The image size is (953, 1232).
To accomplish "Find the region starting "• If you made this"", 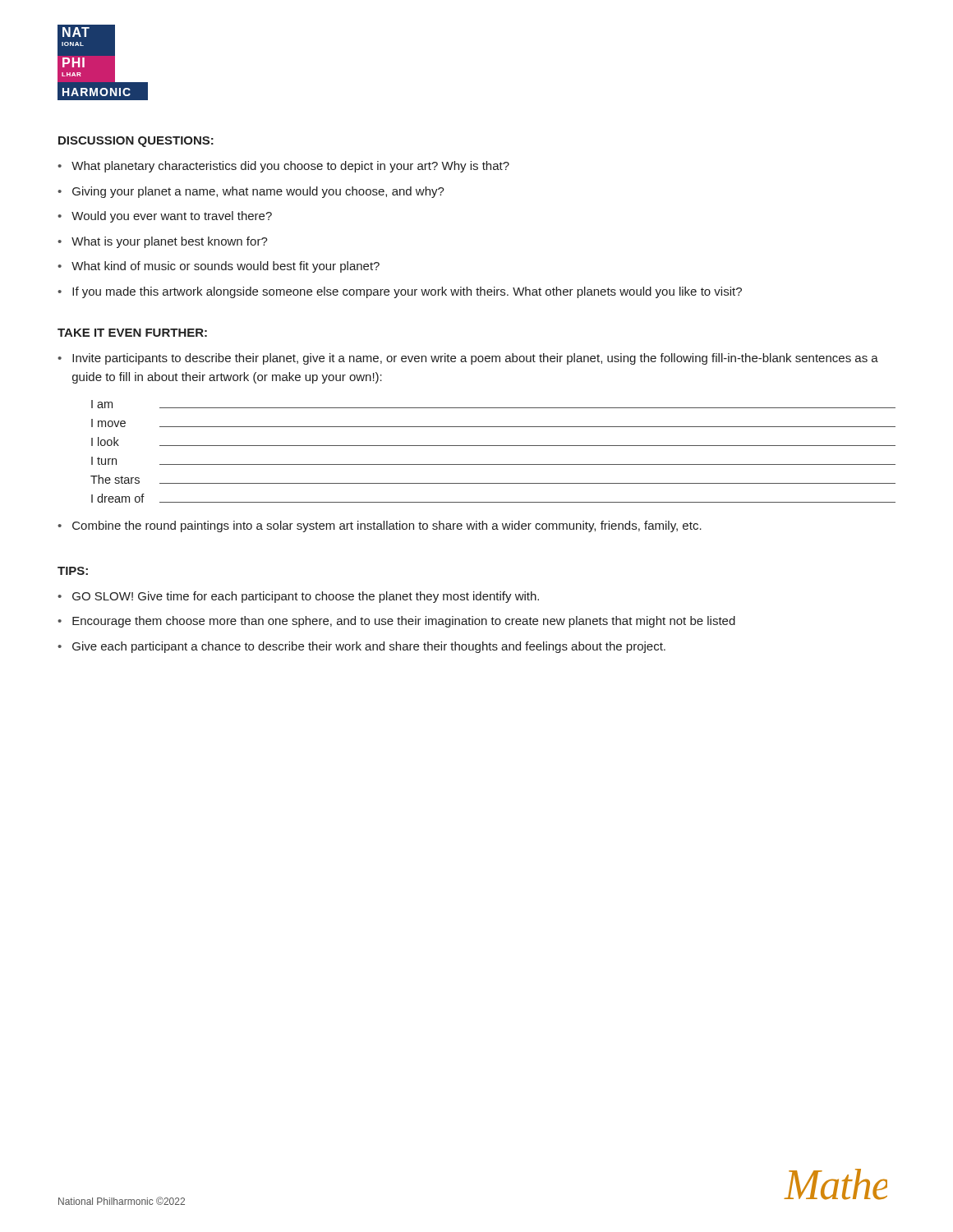I will (x=400, y=291).
